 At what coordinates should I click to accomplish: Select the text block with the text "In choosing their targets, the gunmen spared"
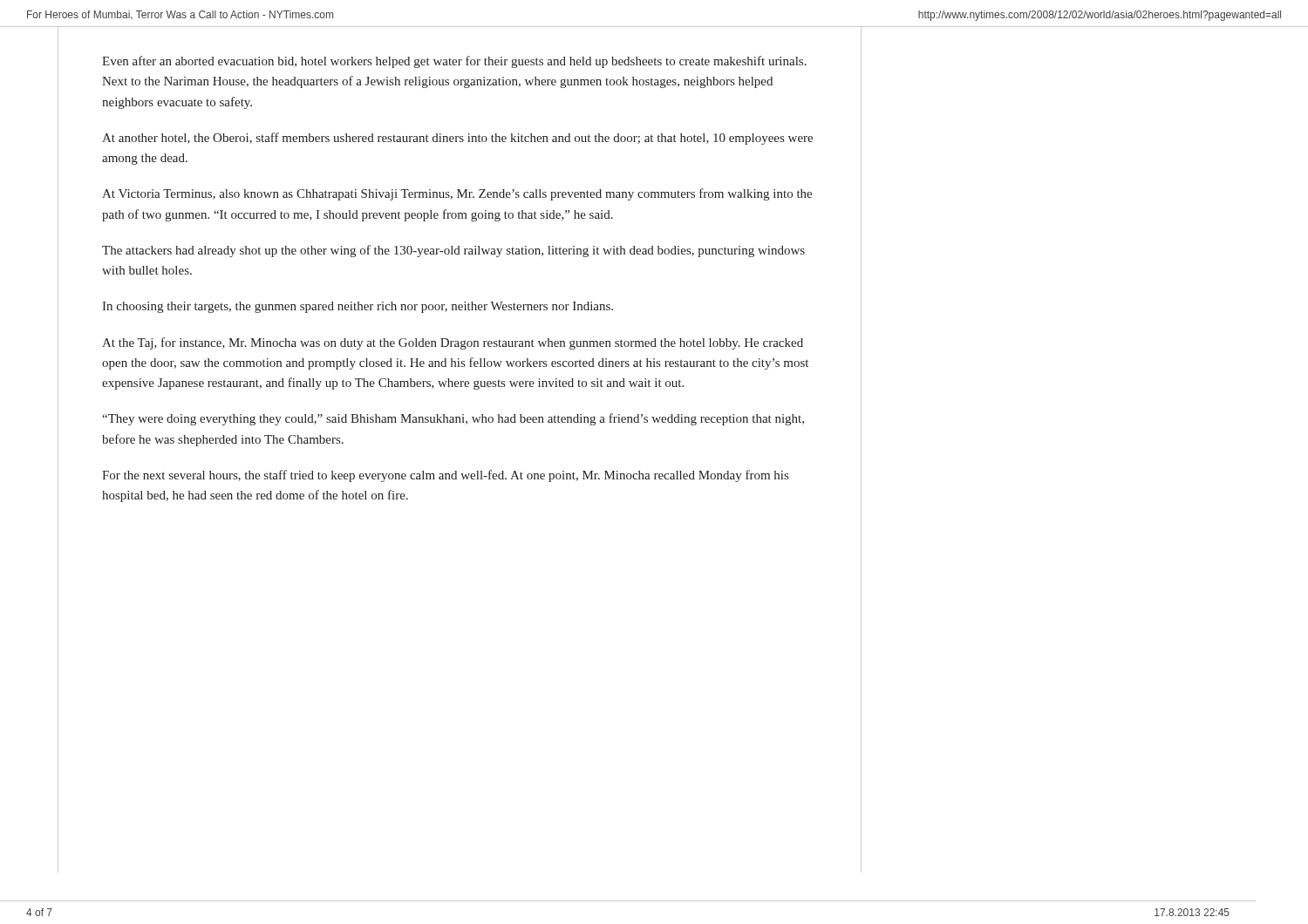coord(358,306)
